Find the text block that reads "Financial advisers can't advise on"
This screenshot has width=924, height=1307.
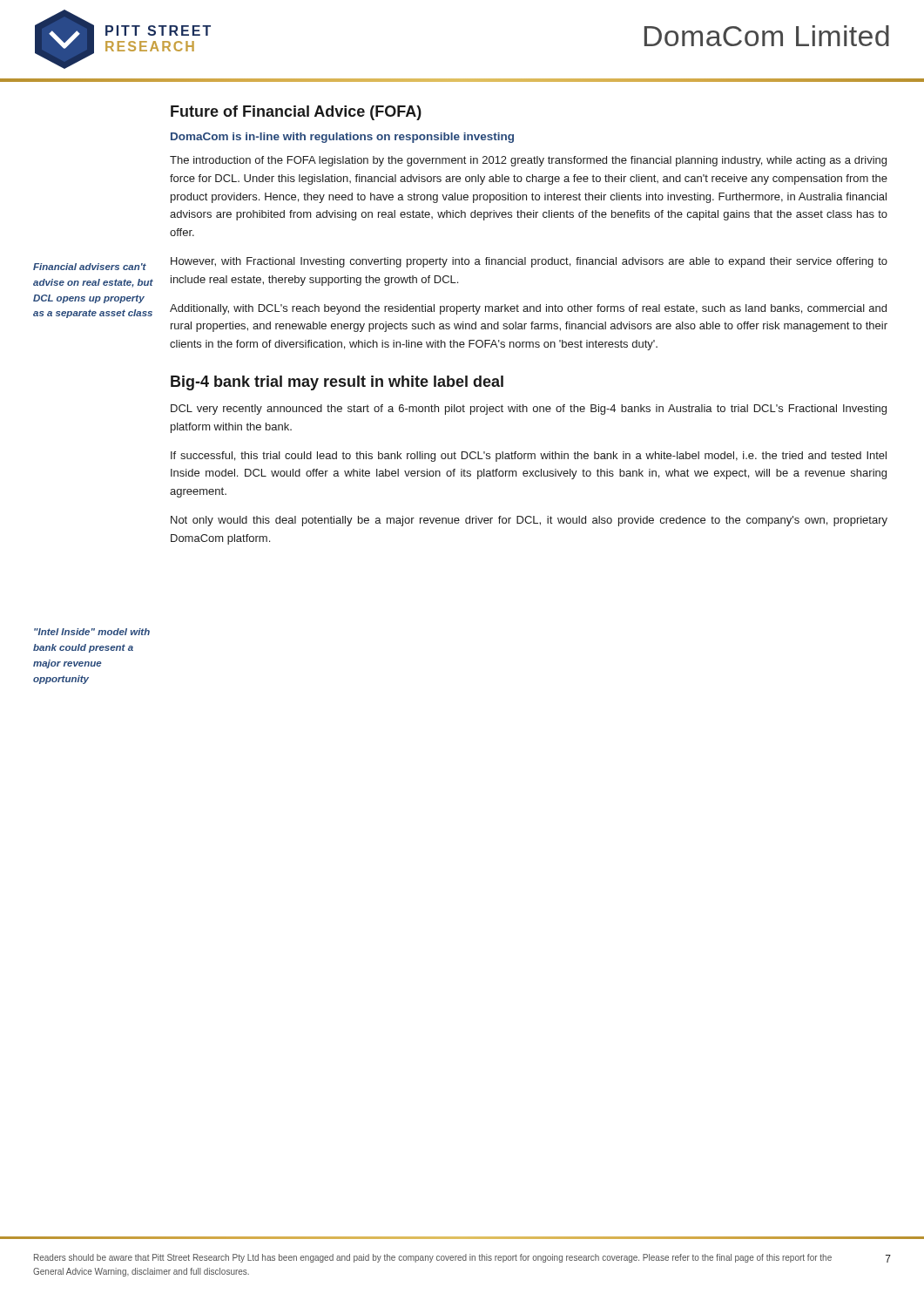click(x=93, y=290)
